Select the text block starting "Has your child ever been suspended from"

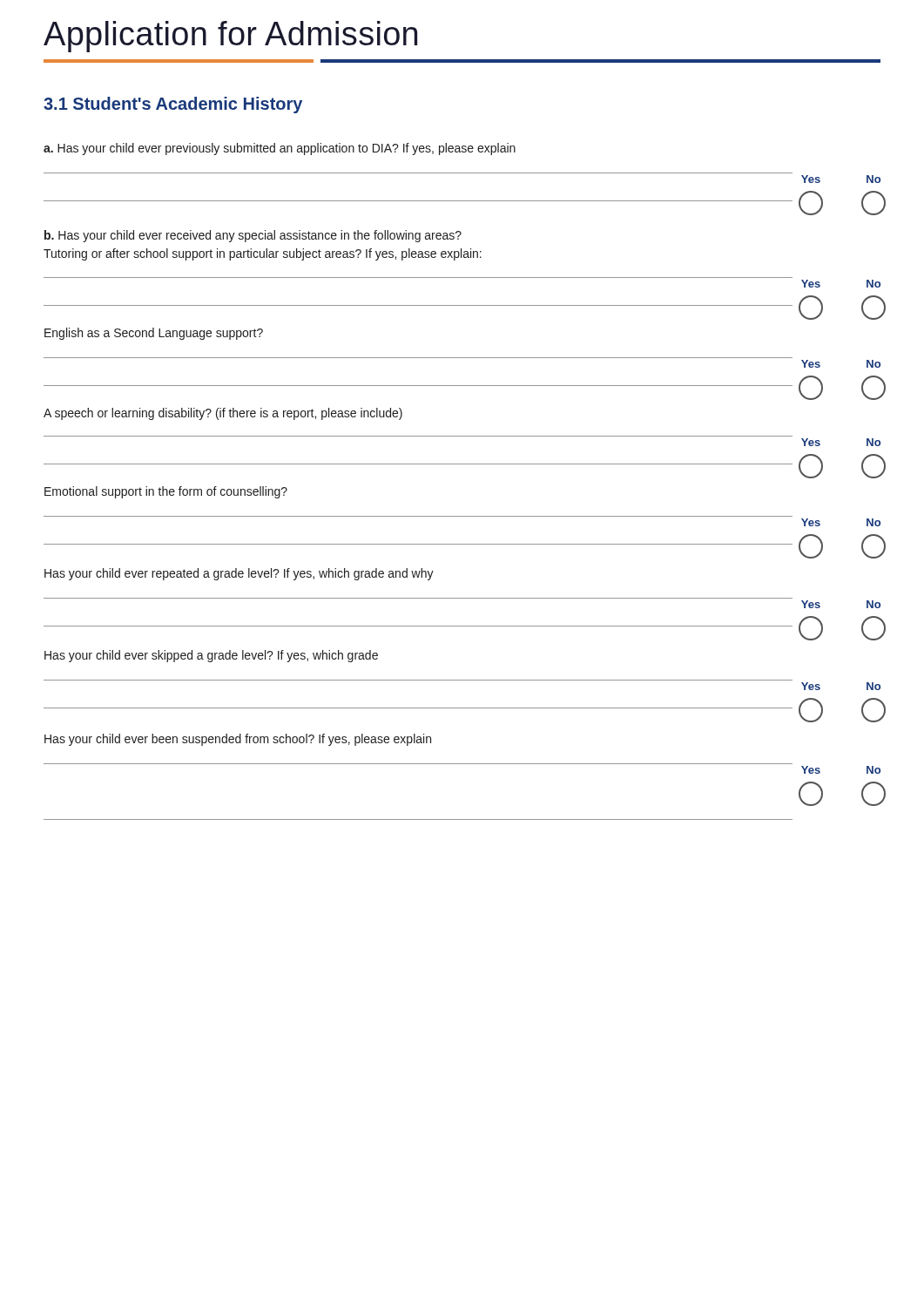(238, 739)
